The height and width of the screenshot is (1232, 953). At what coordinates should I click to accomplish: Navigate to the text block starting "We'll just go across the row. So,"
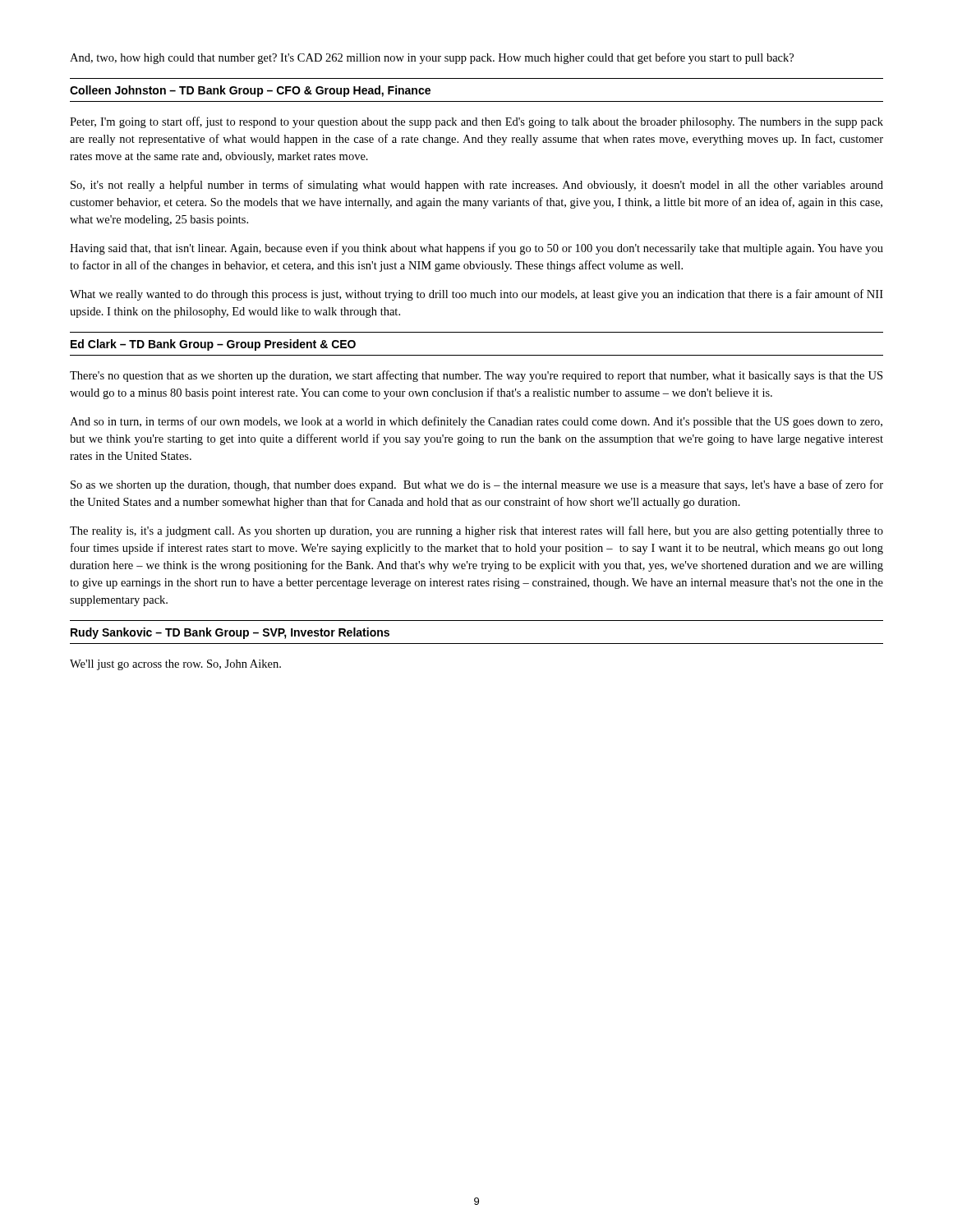pyautogui.click(x=176, y=664)
